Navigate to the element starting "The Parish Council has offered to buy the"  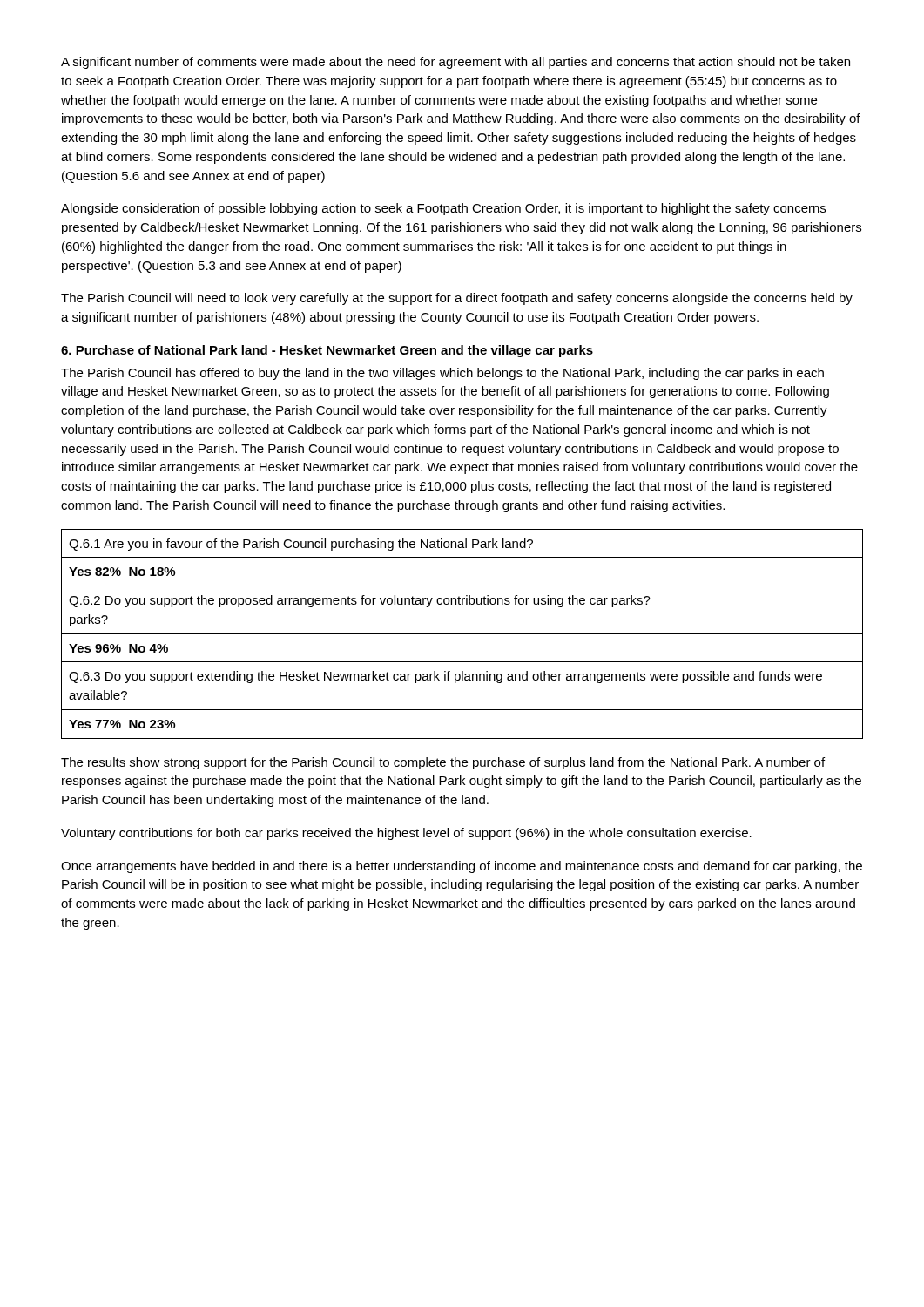[x=459, y=438]
